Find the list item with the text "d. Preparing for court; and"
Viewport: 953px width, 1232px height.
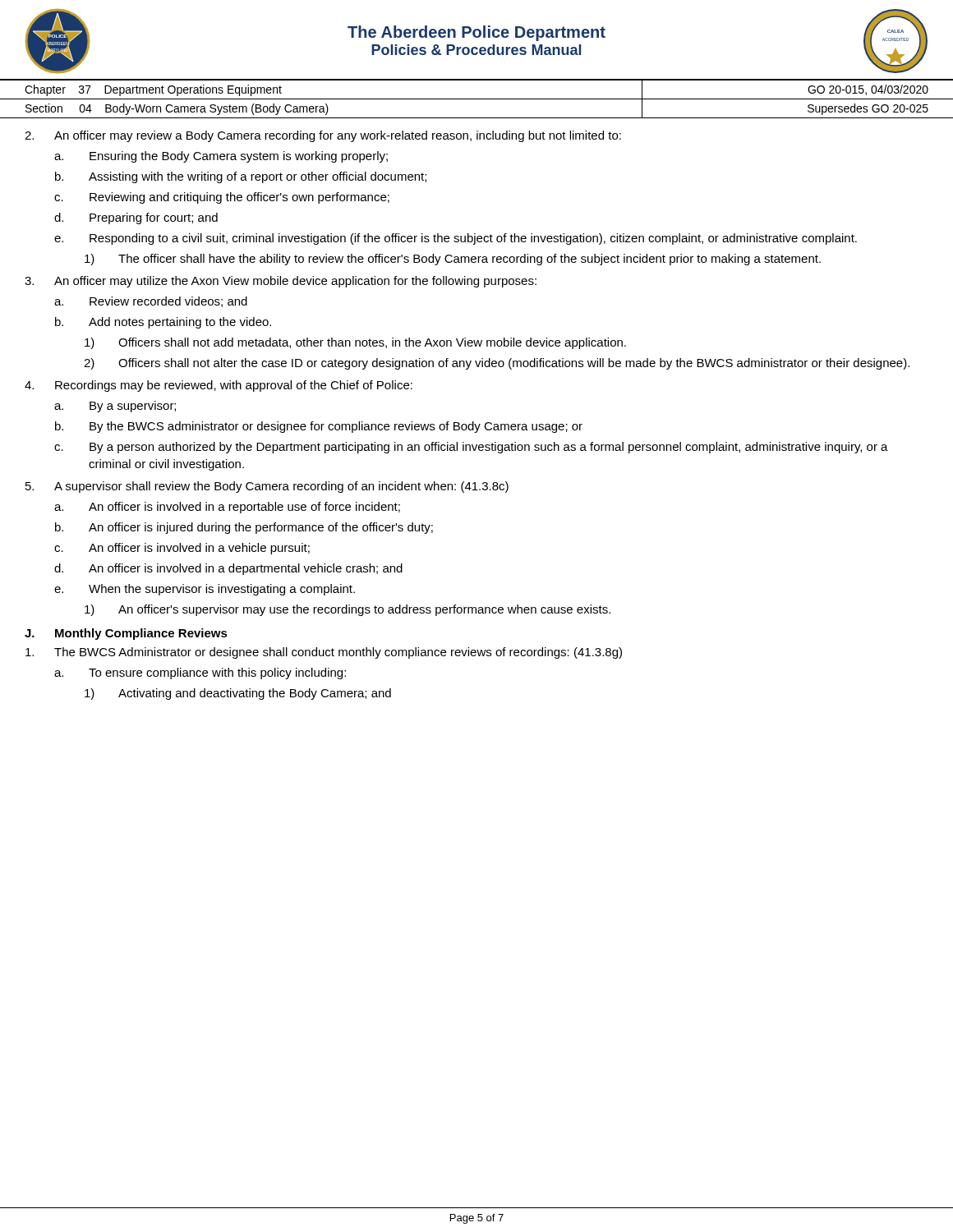click(136, 218)
